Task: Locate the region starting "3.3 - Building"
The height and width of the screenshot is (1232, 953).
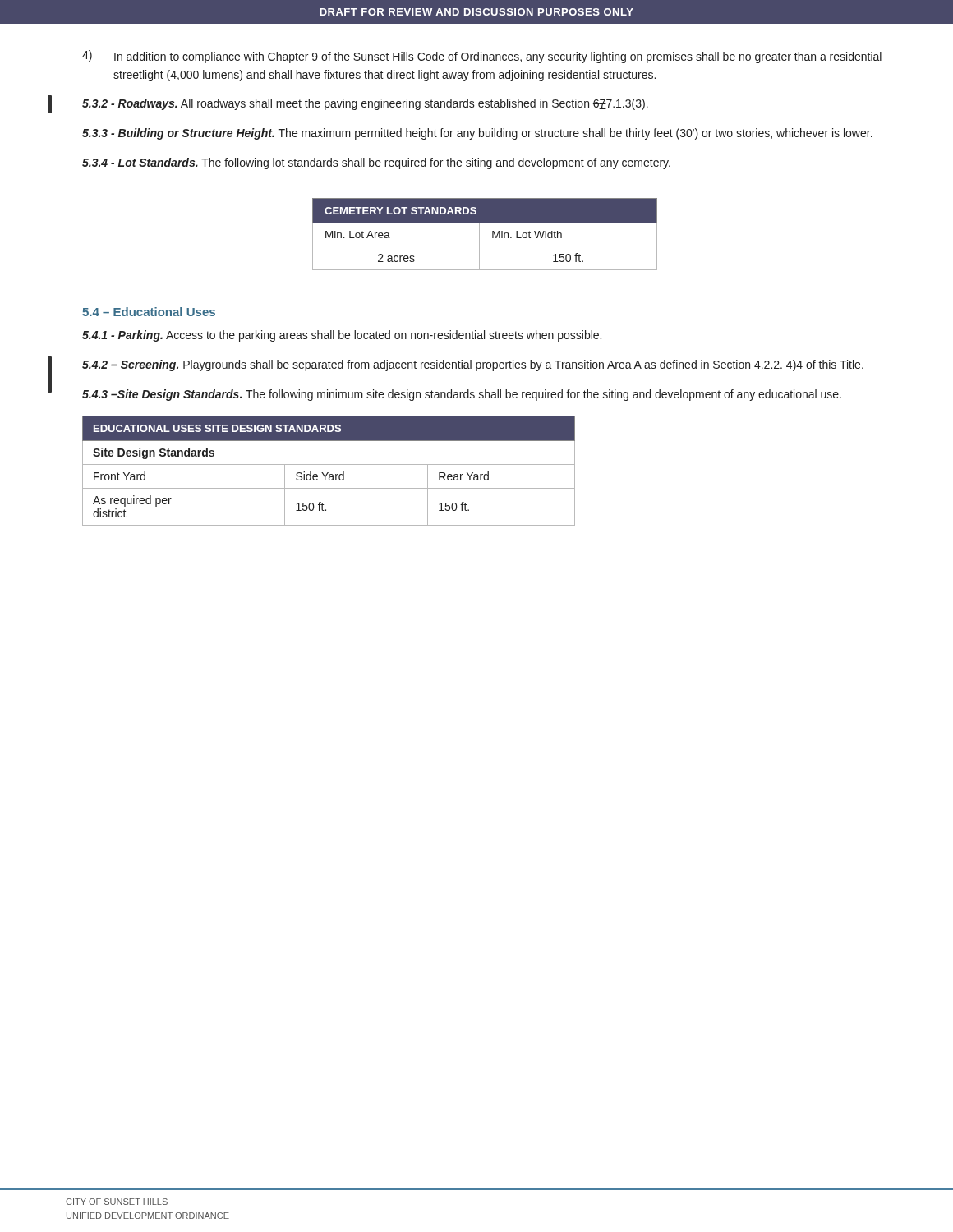Action: coord(478,133)
